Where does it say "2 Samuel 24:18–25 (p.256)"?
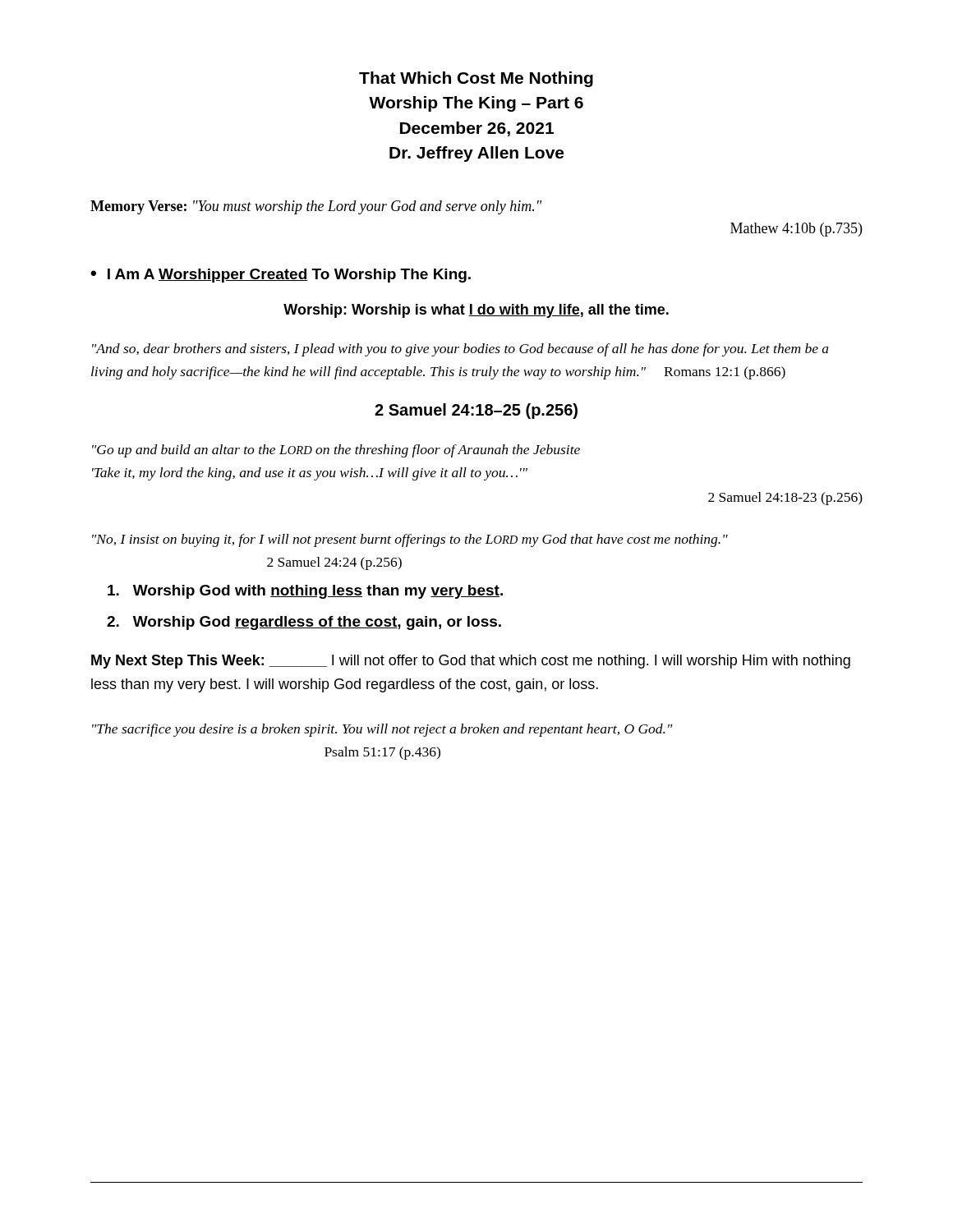The image size is (953, 1232). pos(476,410)
